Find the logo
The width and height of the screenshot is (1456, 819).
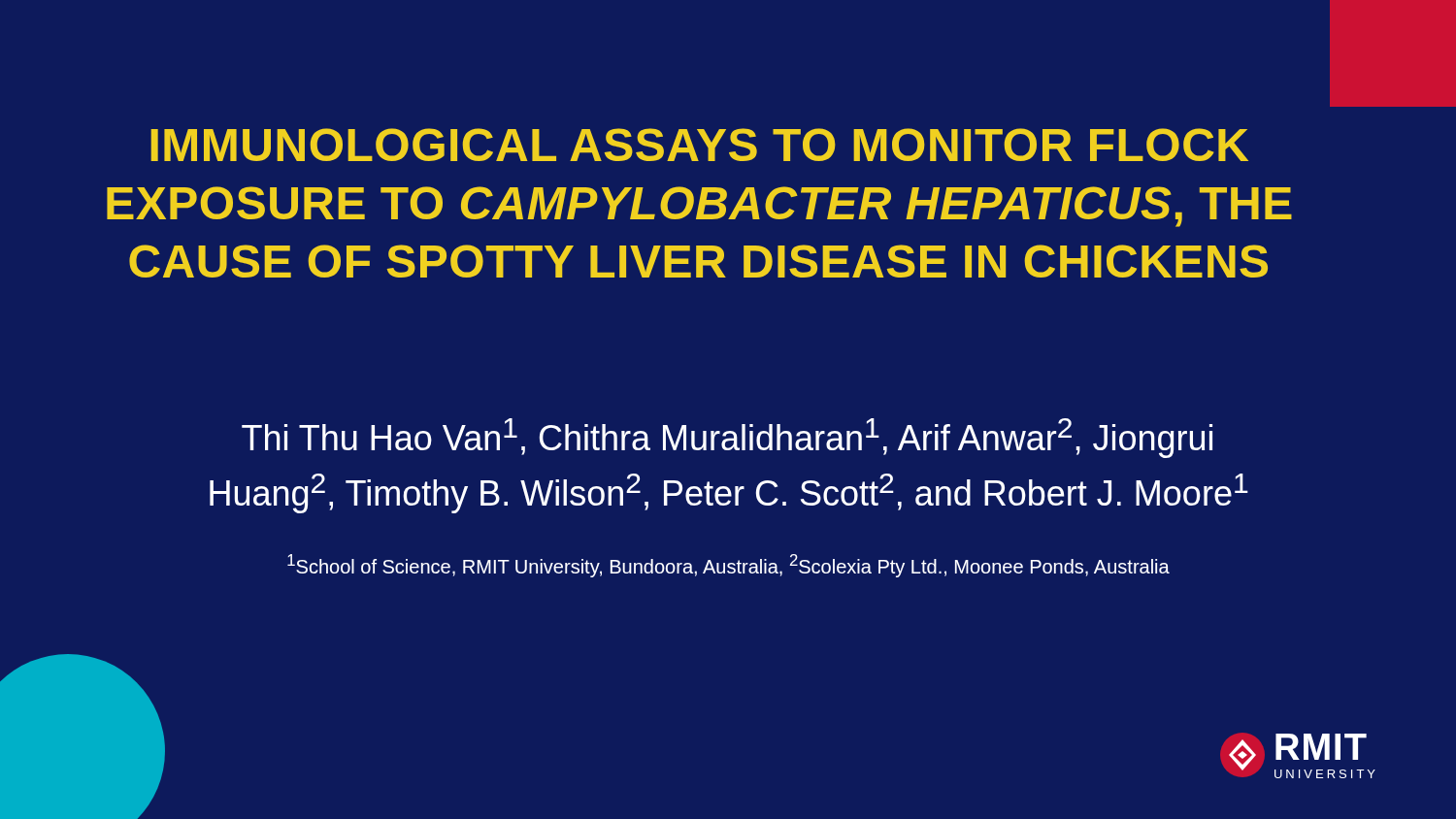(1299, 754)
